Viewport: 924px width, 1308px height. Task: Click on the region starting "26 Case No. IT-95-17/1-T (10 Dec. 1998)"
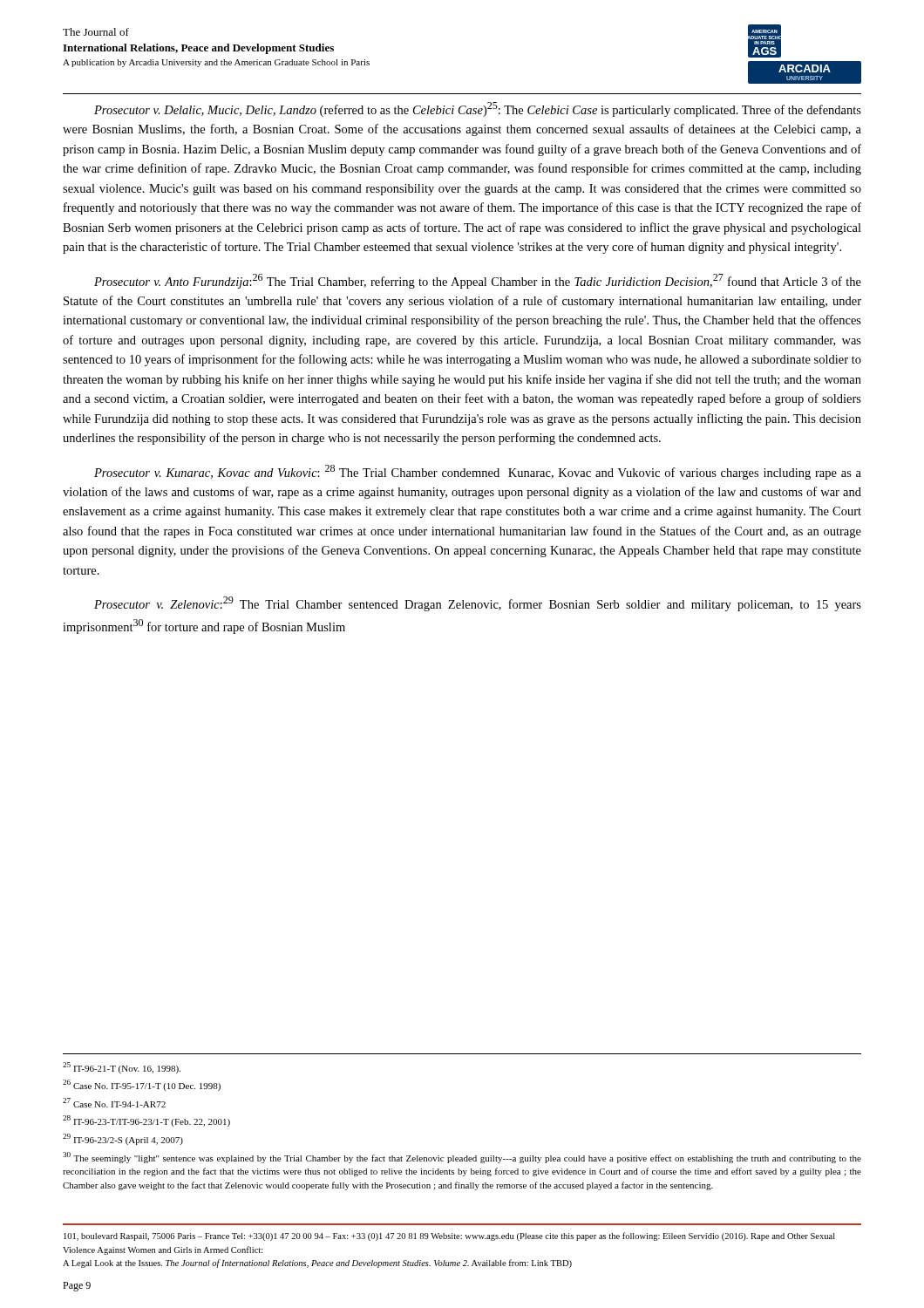point(142,1085)
